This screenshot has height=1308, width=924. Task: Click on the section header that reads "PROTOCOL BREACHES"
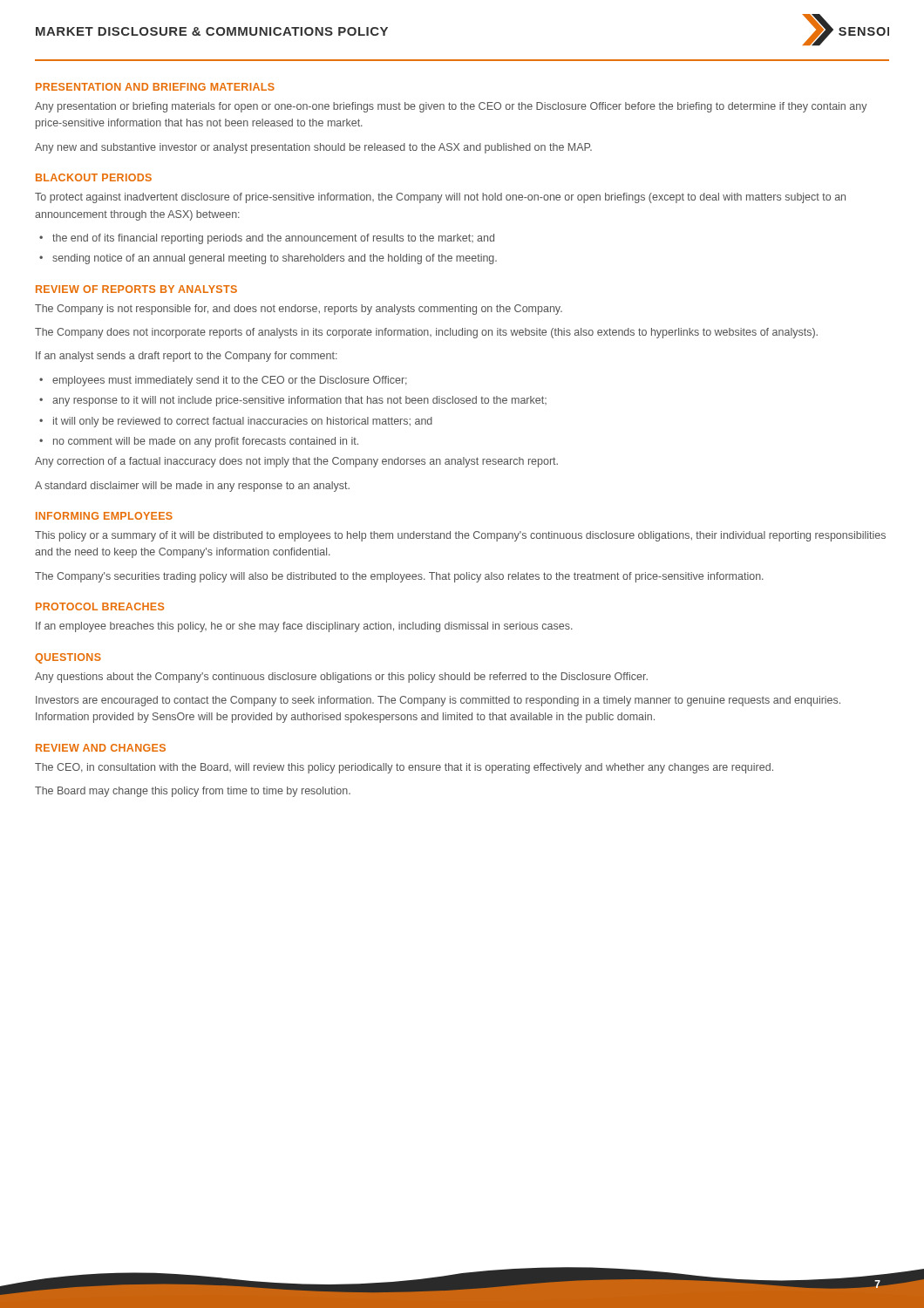[100, 607]
